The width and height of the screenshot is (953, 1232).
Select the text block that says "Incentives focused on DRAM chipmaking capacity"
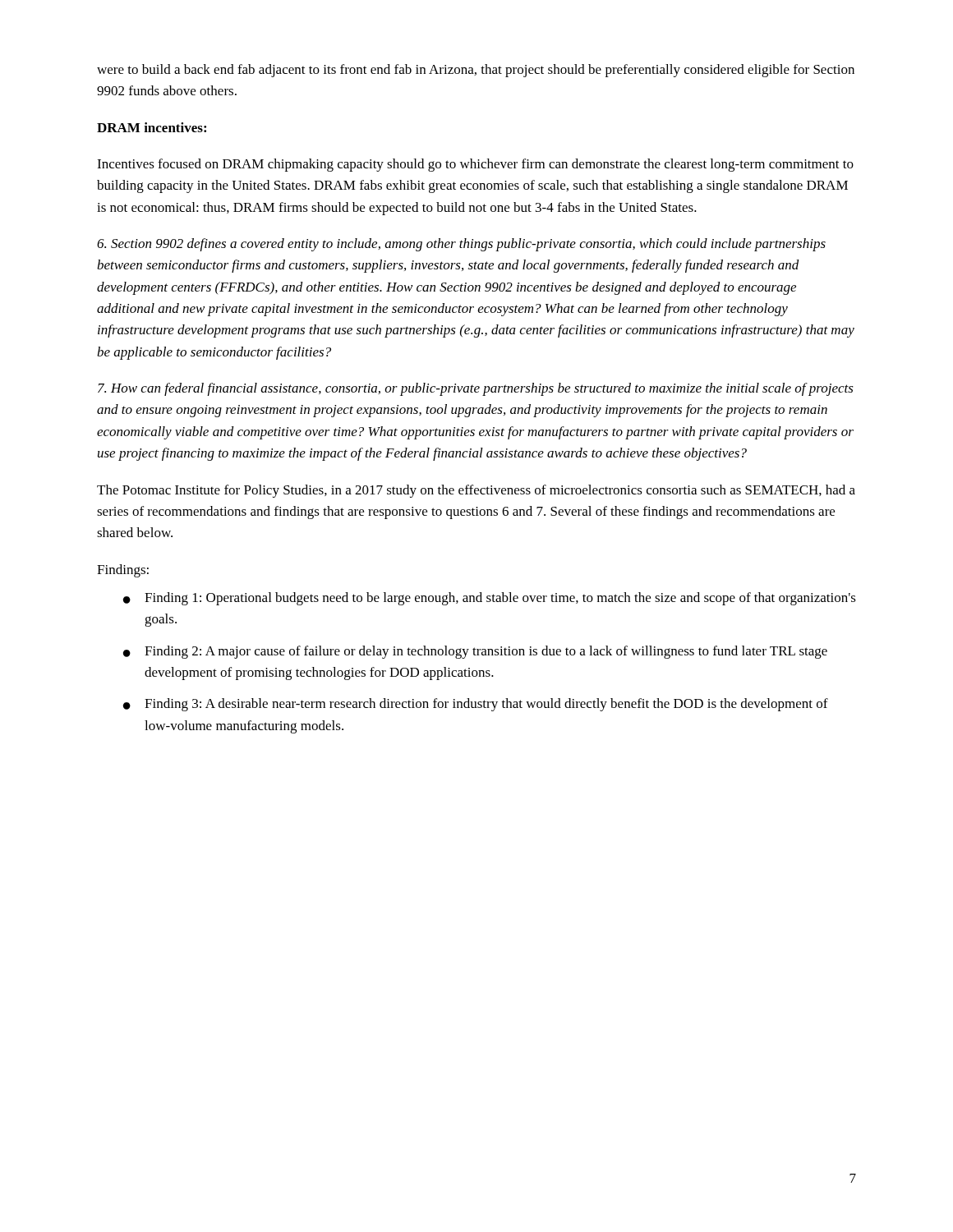pyautogui.click(x=475, y=186)
